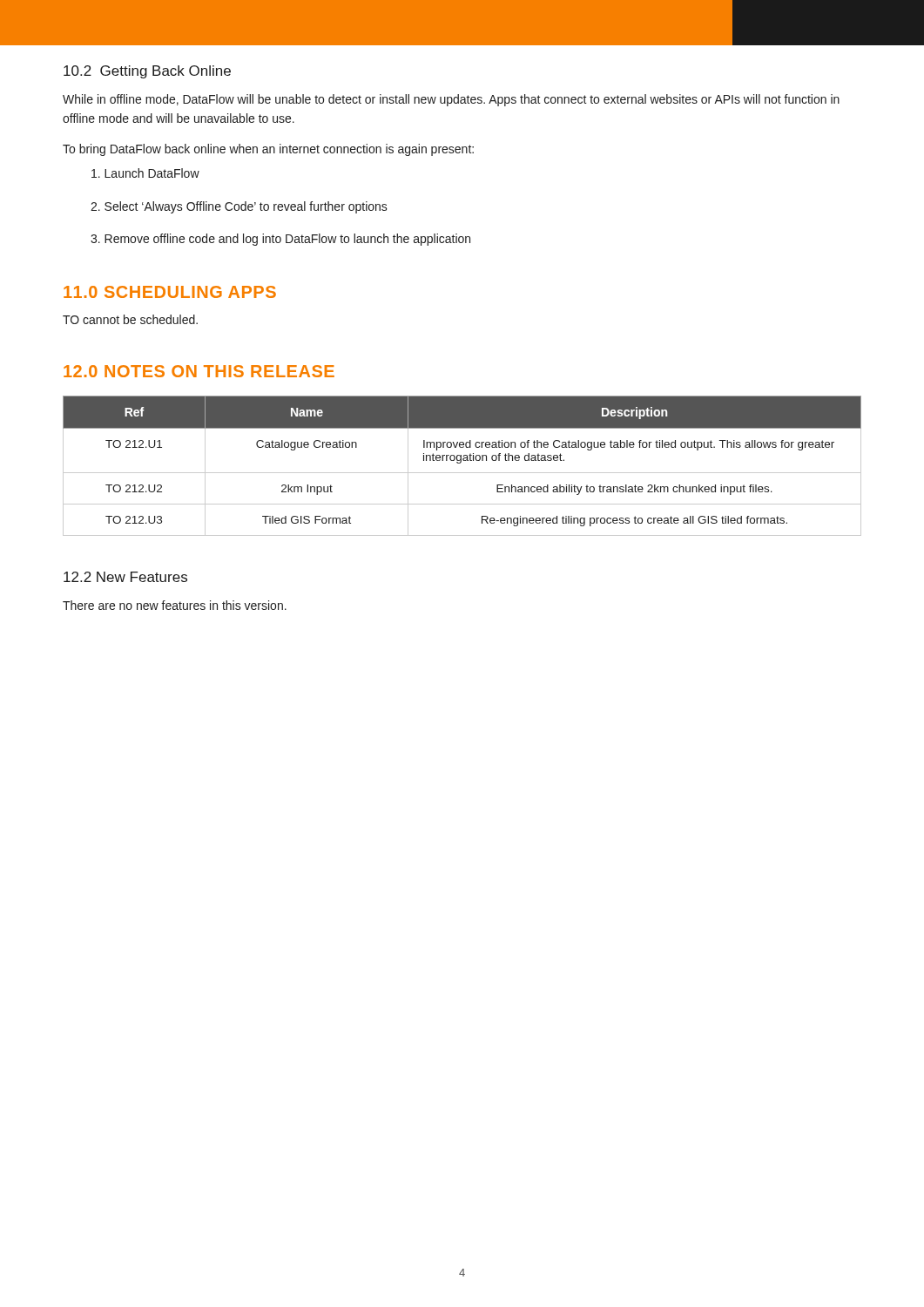Where is the passage that starts "While in offline mode, DataFlow will be unable"?
The image size is (924, 1307).
click(451, 109)
